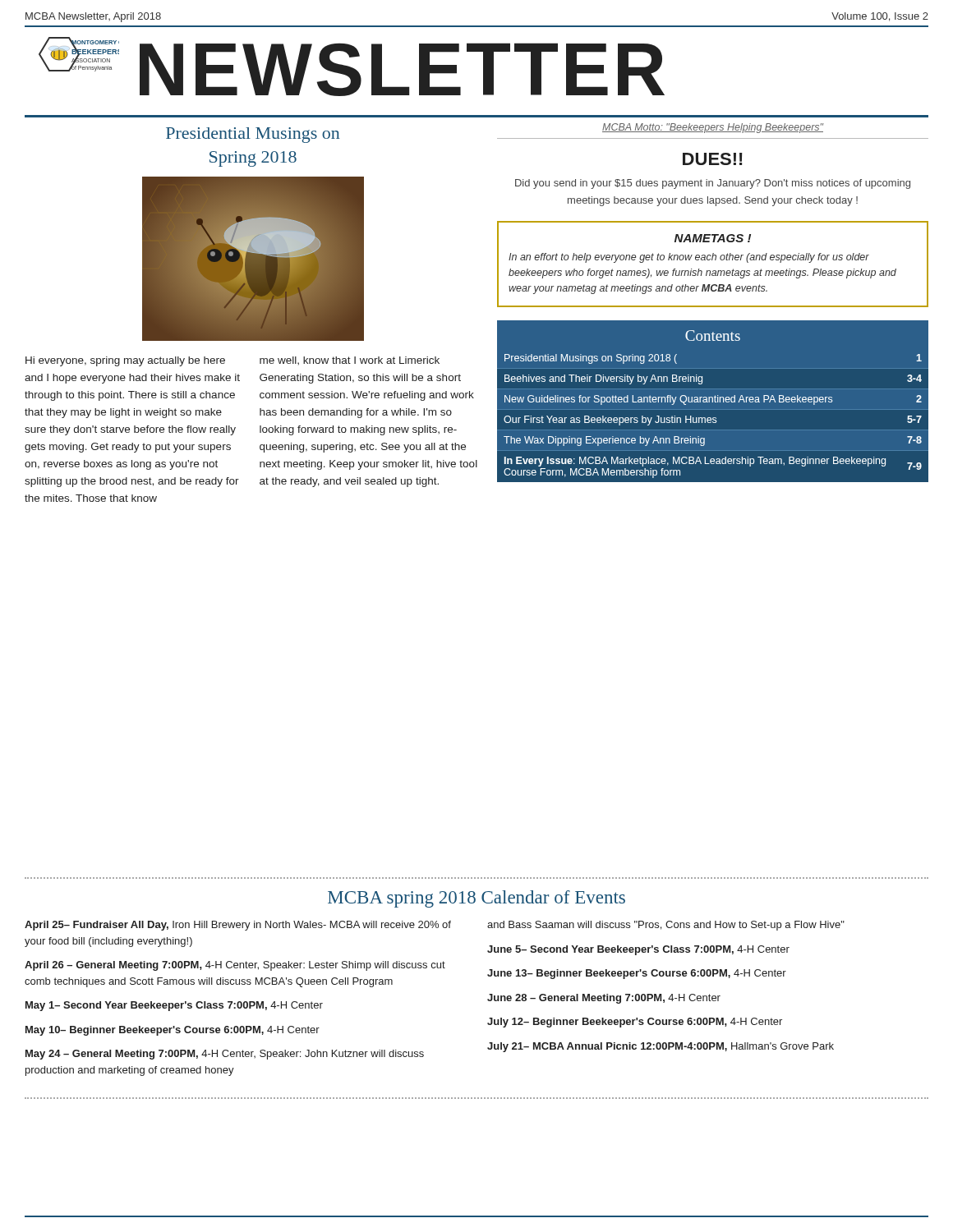The height and width of the screenshot is (1232, 953).
Task: Locate the title
Action: [402, 70]
